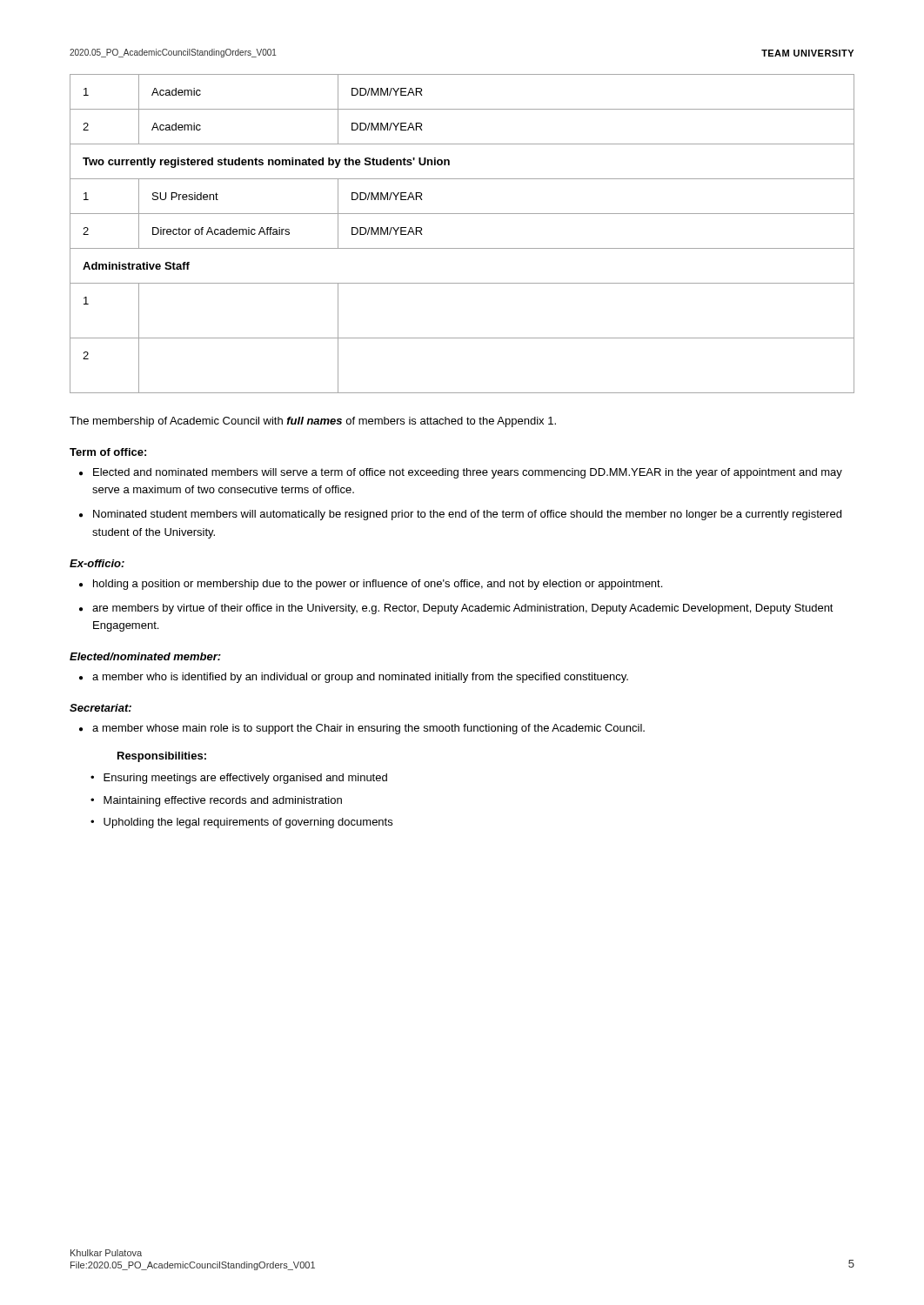This screenshot has height=1305, width=924.
Task: Locate the list item that reads "holding a position or membership due to"
Action: (x=378, y=583)
